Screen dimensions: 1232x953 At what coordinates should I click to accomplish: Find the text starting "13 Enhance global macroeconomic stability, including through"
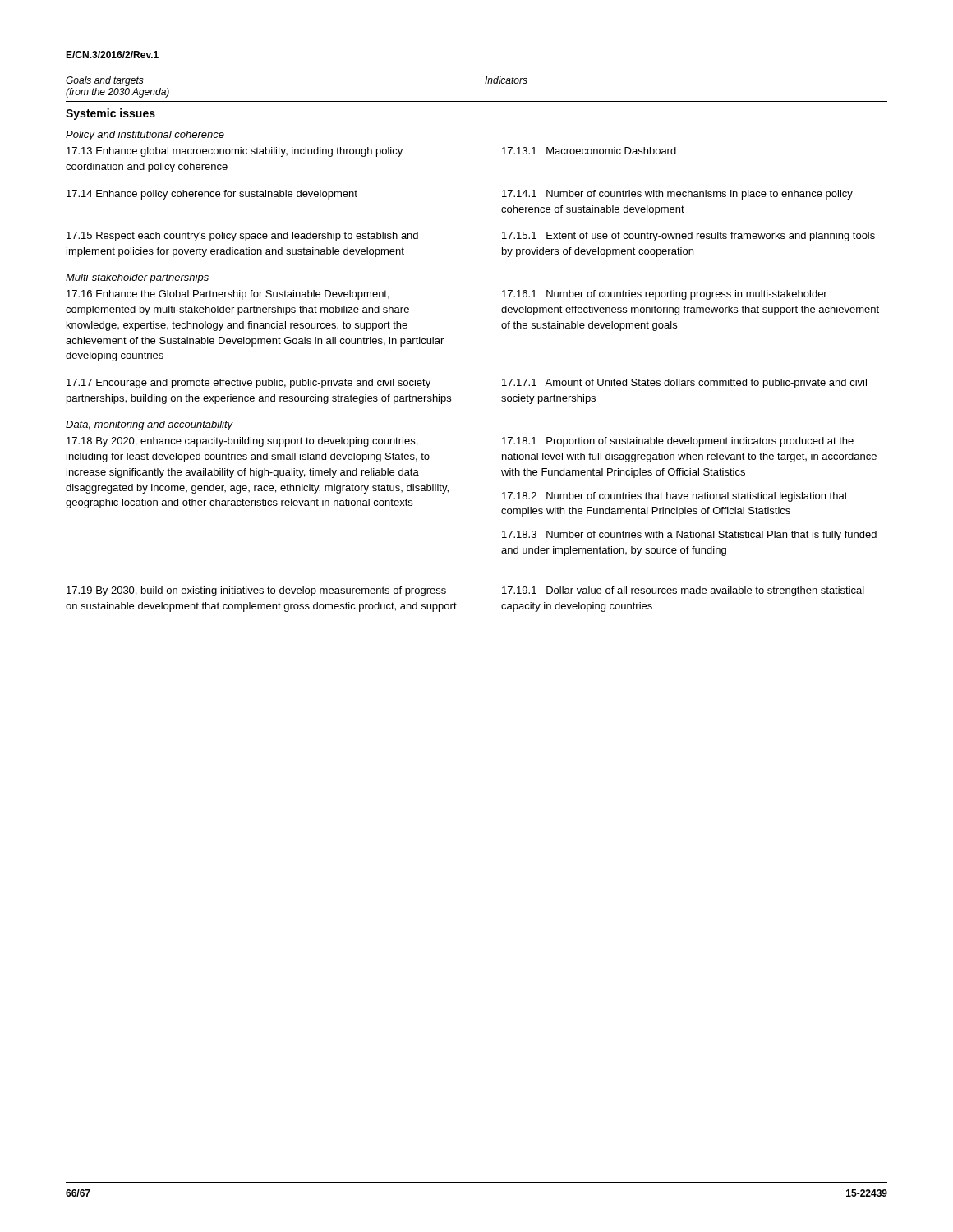click(x=371, y=152)
